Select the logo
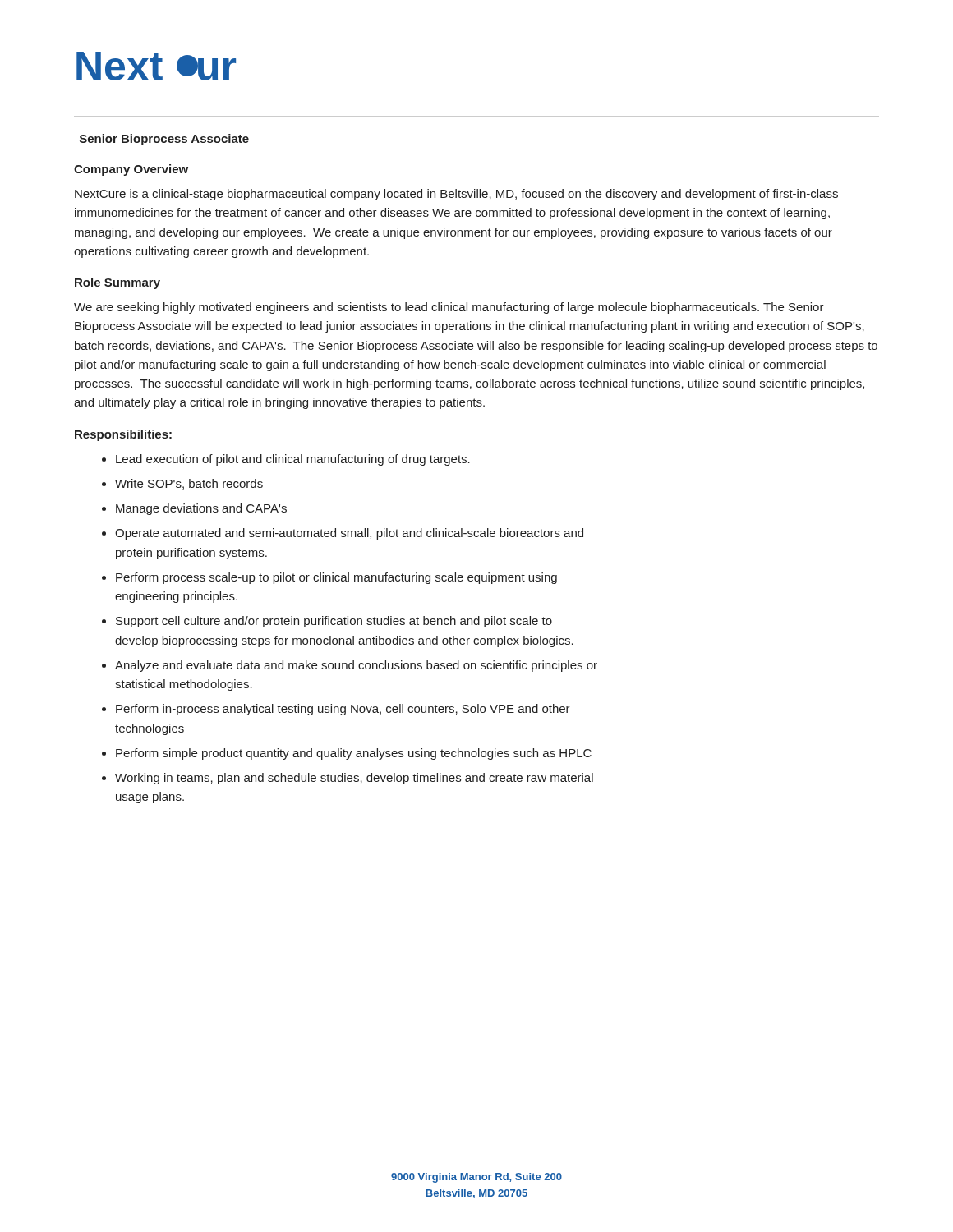 (476, 66)
